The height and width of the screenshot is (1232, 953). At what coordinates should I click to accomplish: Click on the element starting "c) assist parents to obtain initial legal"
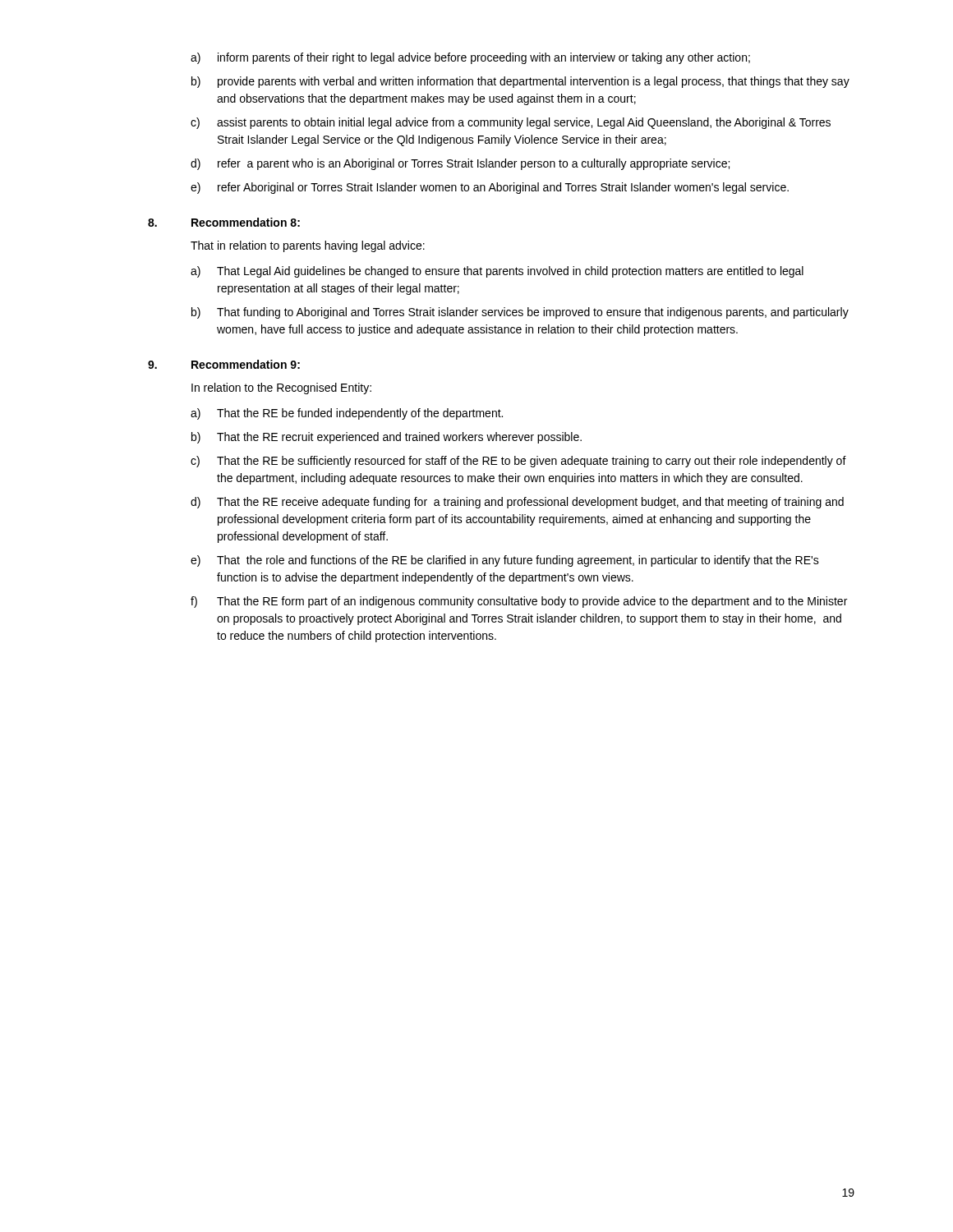[523, 131]
